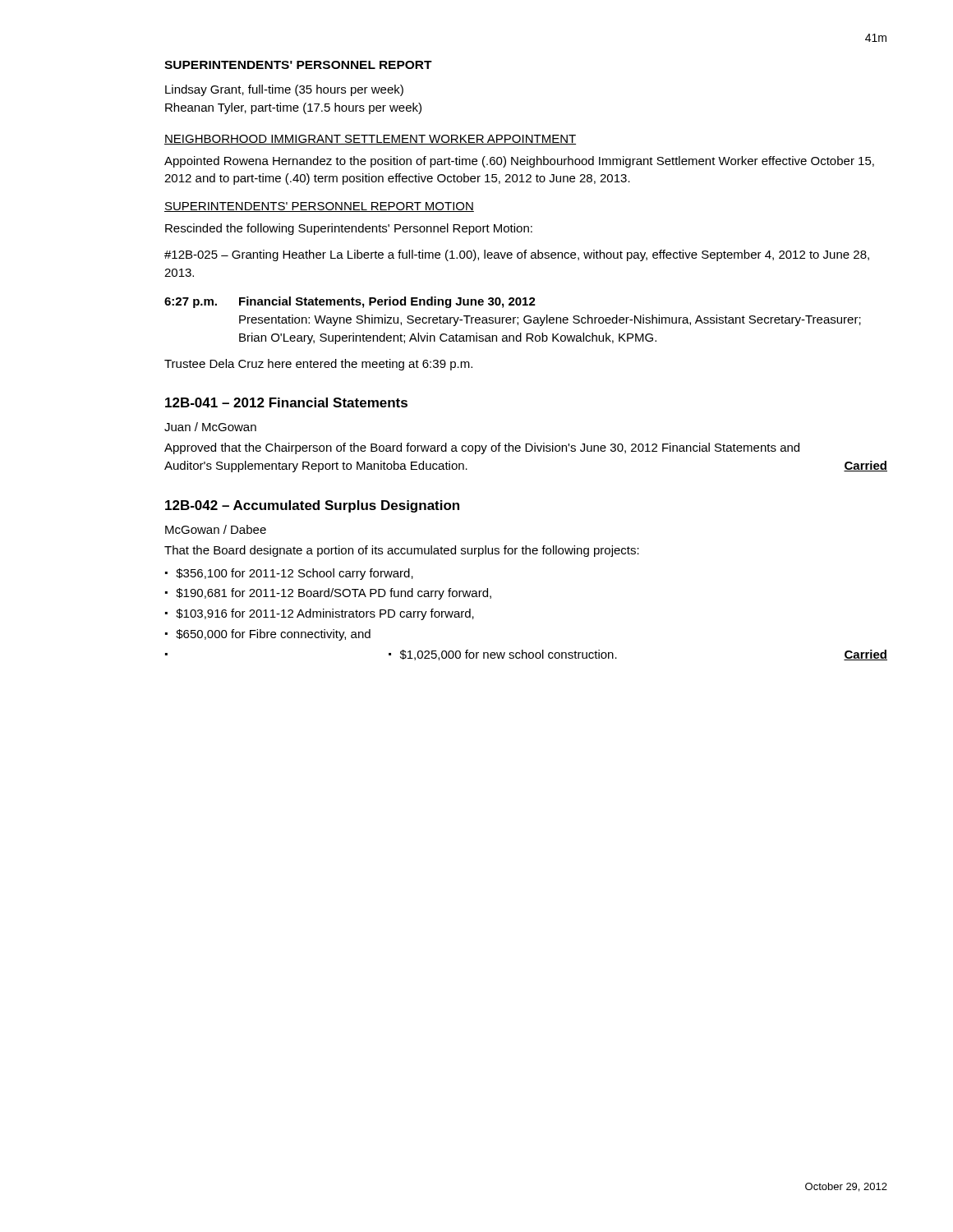This screenshot has width=953, height=1232.
Task: Where is the passage that starts "$190,681 for 2011-12 Board/SOTA PD fund carry"?
Action: click(334, 593)
